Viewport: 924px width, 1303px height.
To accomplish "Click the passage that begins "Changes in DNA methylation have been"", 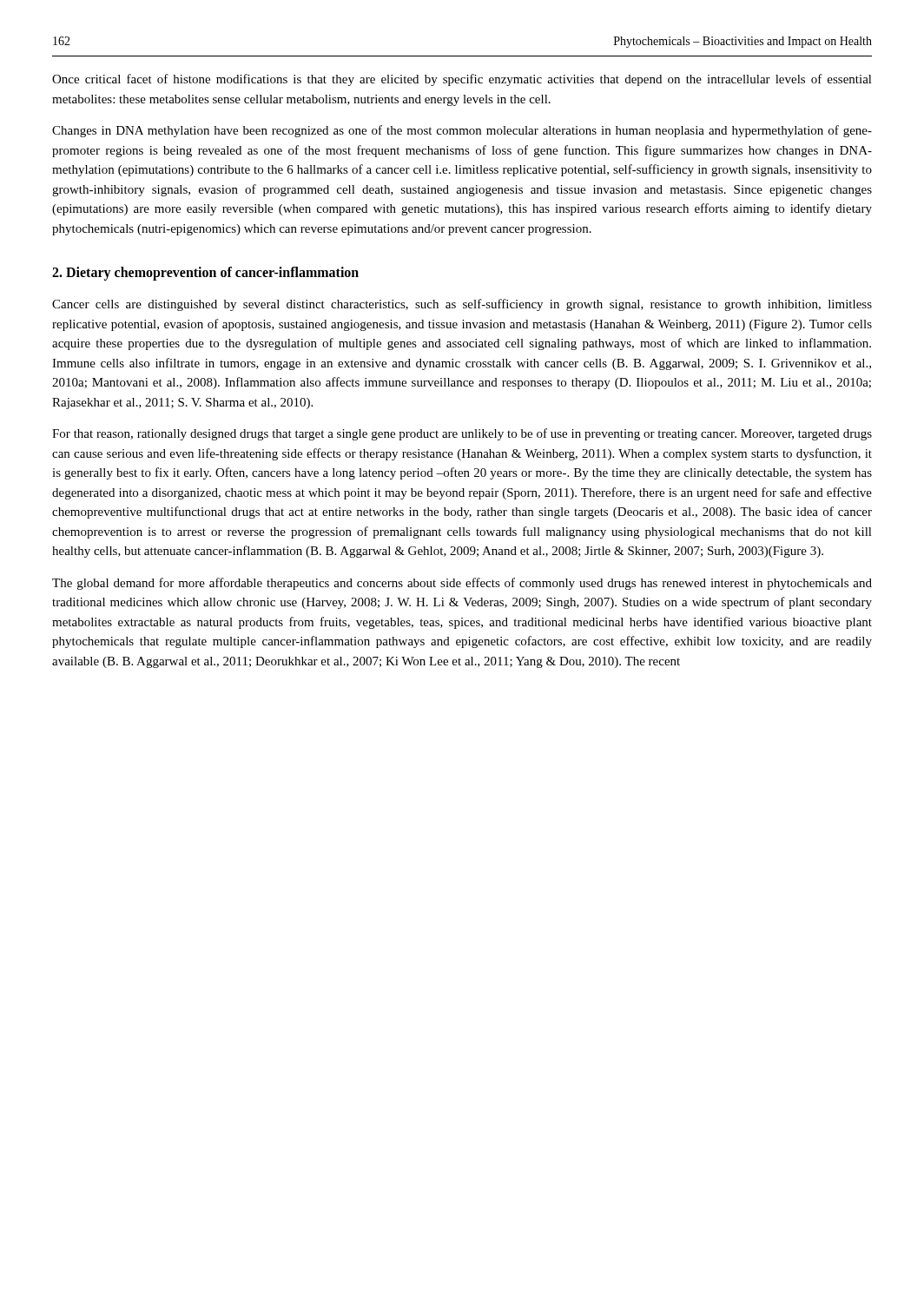I will point(462,179).
